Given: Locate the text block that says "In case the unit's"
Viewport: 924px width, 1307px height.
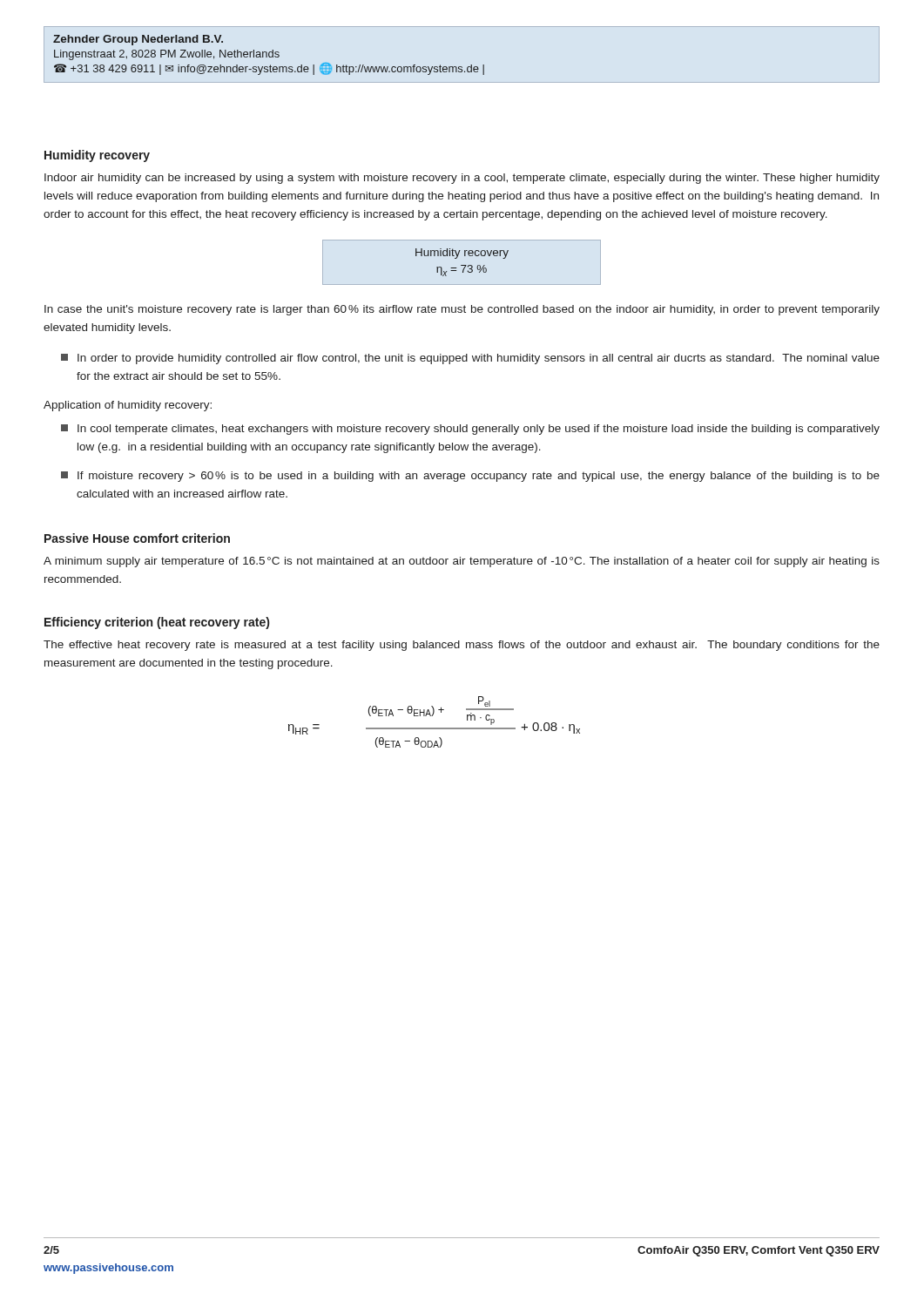Looking at the screenshot, I should (x=462, y=318).
